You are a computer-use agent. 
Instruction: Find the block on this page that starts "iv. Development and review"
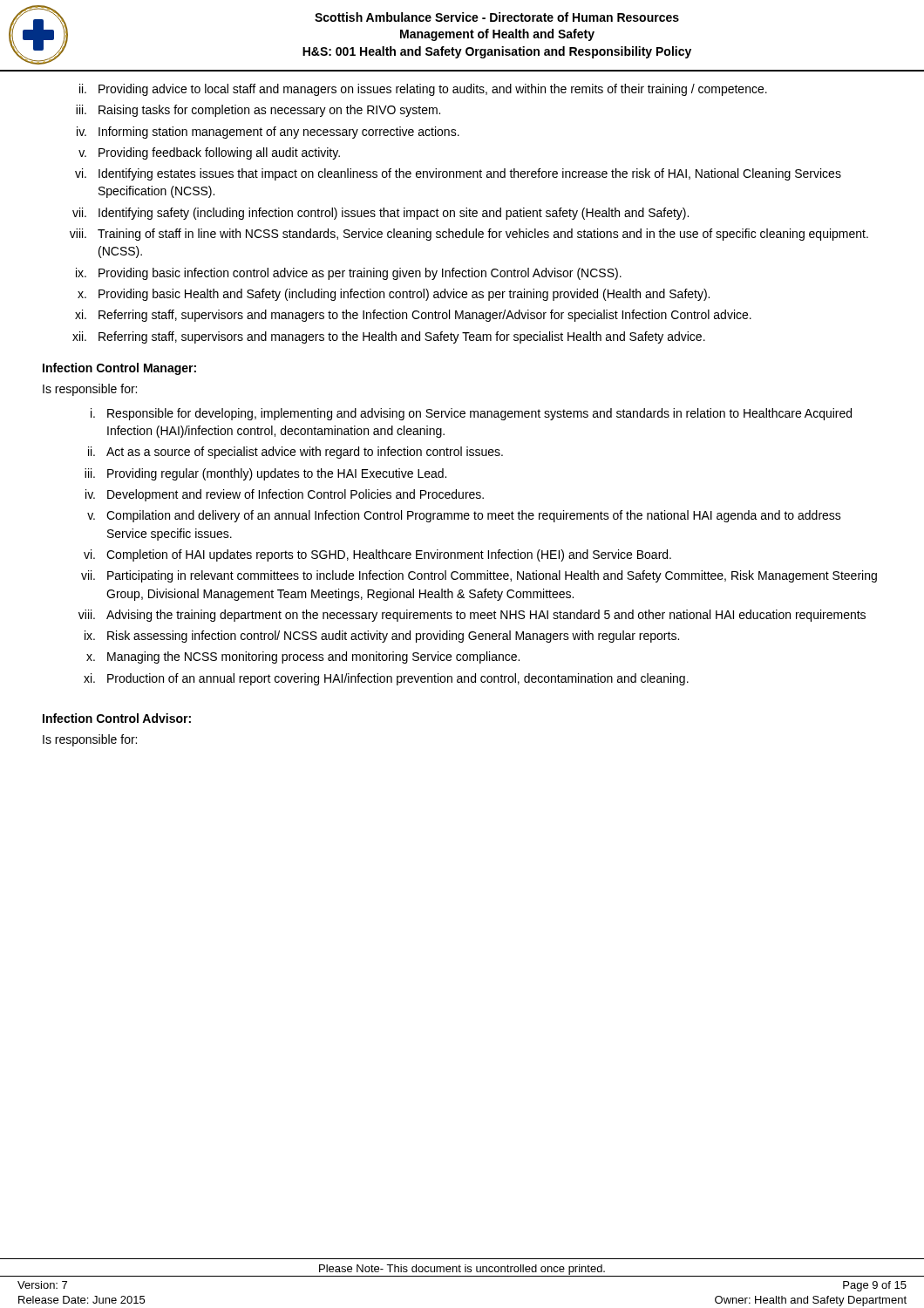pyautogui.click(x=471, y=495)
